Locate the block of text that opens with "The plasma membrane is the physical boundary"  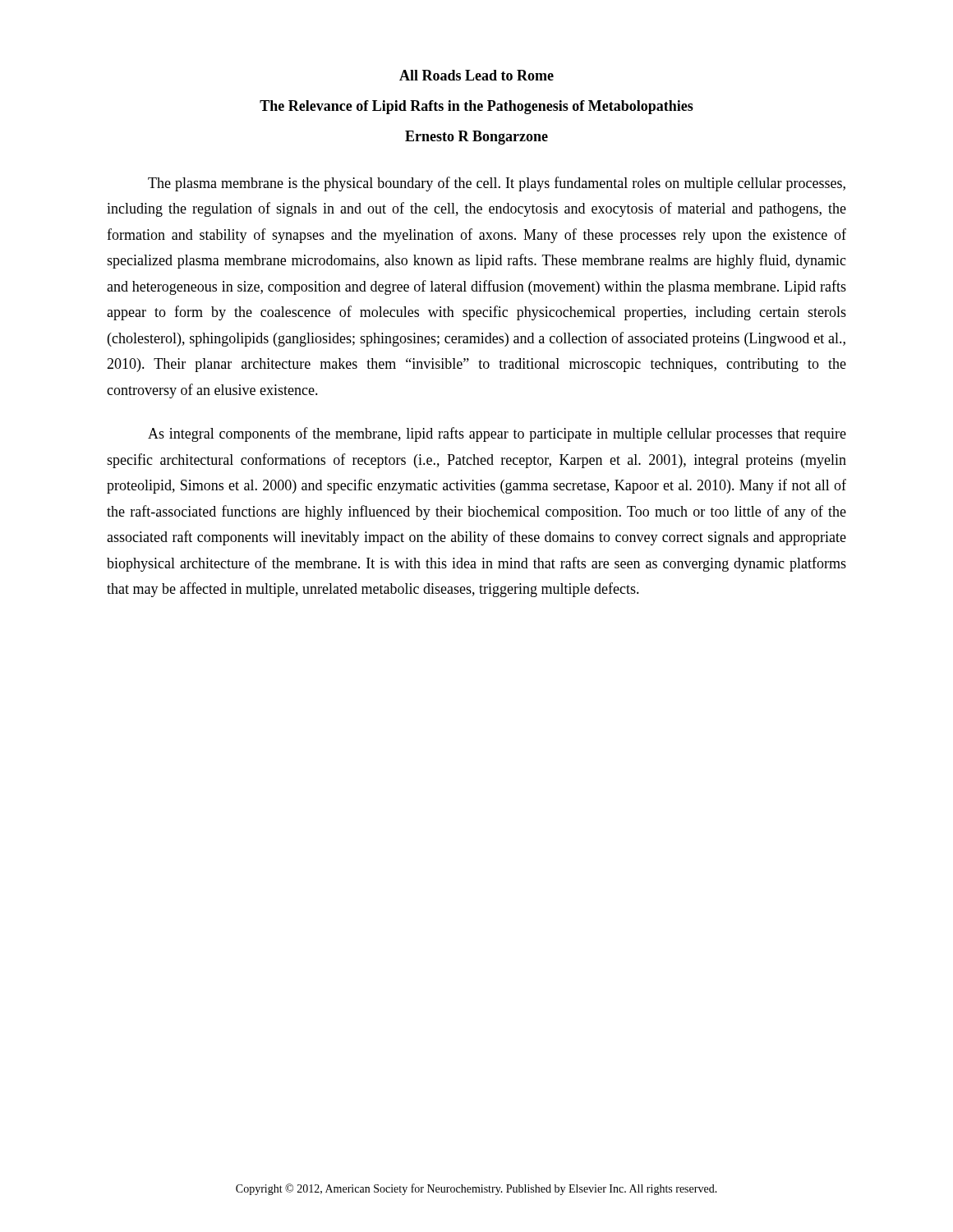tap(497, 184)
